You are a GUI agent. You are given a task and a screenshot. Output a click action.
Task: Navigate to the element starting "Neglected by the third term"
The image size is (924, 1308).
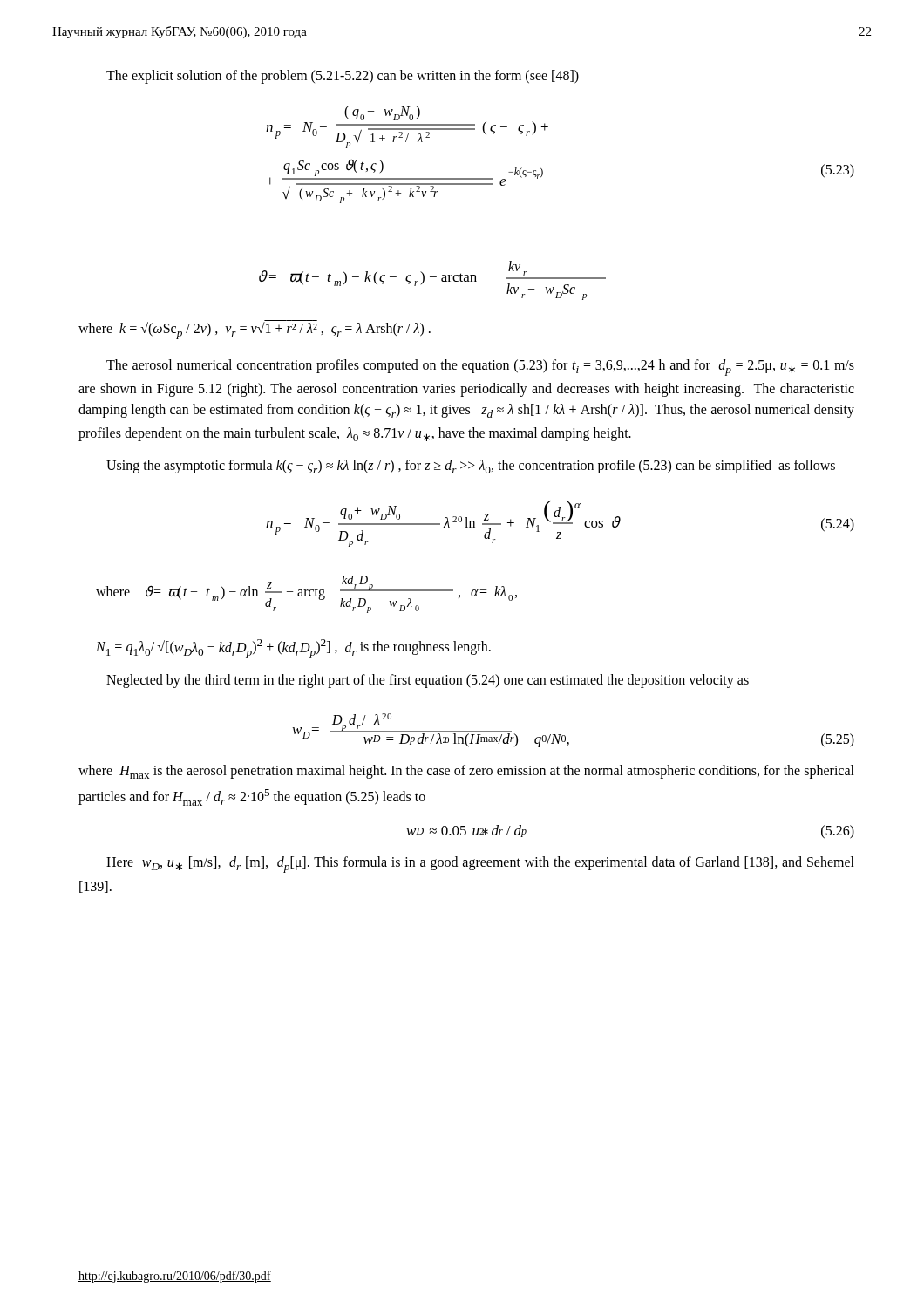[466, 680]
